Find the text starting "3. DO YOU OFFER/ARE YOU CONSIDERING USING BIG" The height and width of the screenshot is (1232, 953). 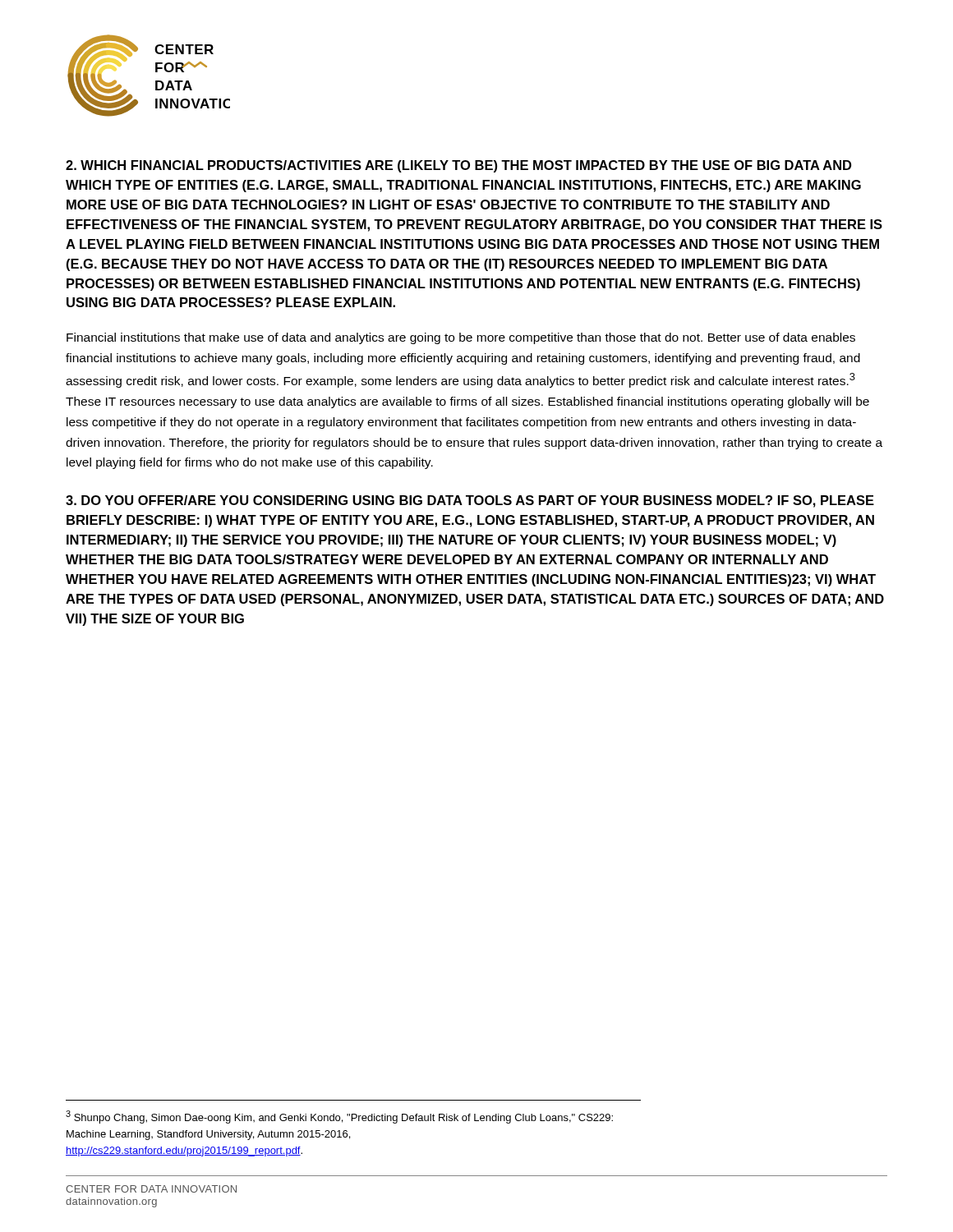pos(475,559)
